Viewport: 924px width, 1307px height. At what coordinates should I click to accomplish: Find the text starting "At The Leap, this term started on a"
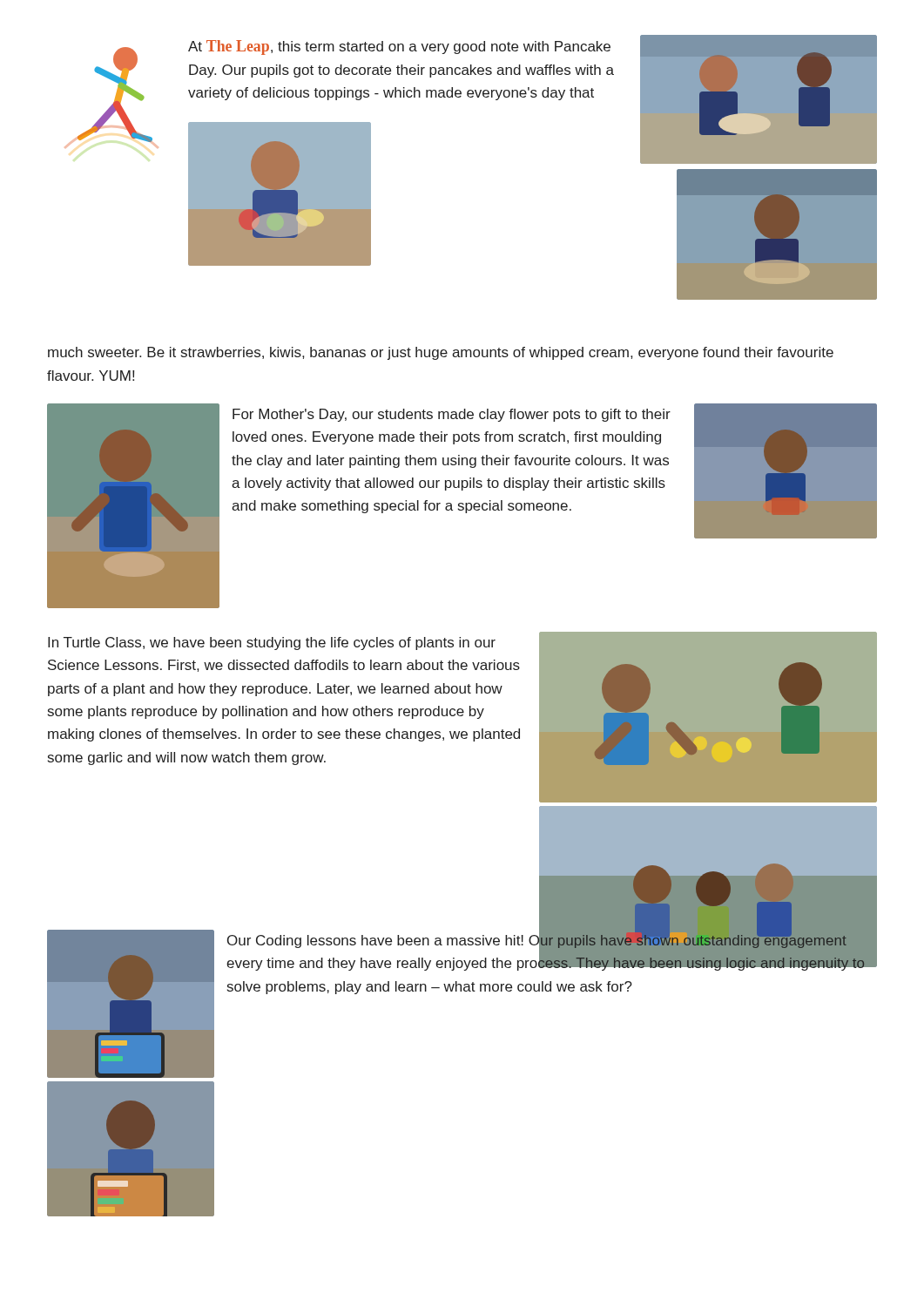coord(401,69)
